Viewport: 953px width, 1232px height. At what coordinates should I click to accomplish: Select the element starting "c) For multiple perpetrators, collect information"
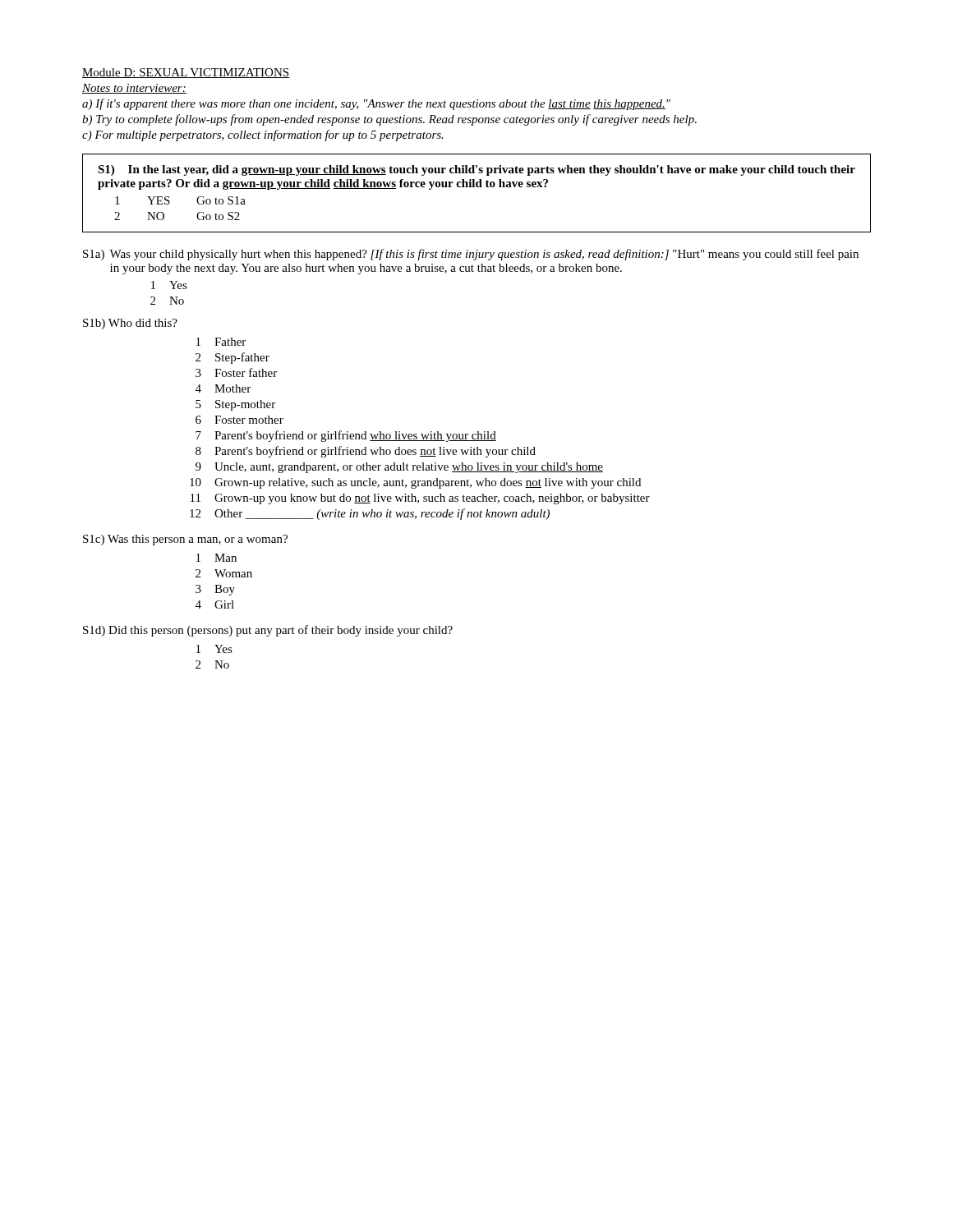pos(263,135)
